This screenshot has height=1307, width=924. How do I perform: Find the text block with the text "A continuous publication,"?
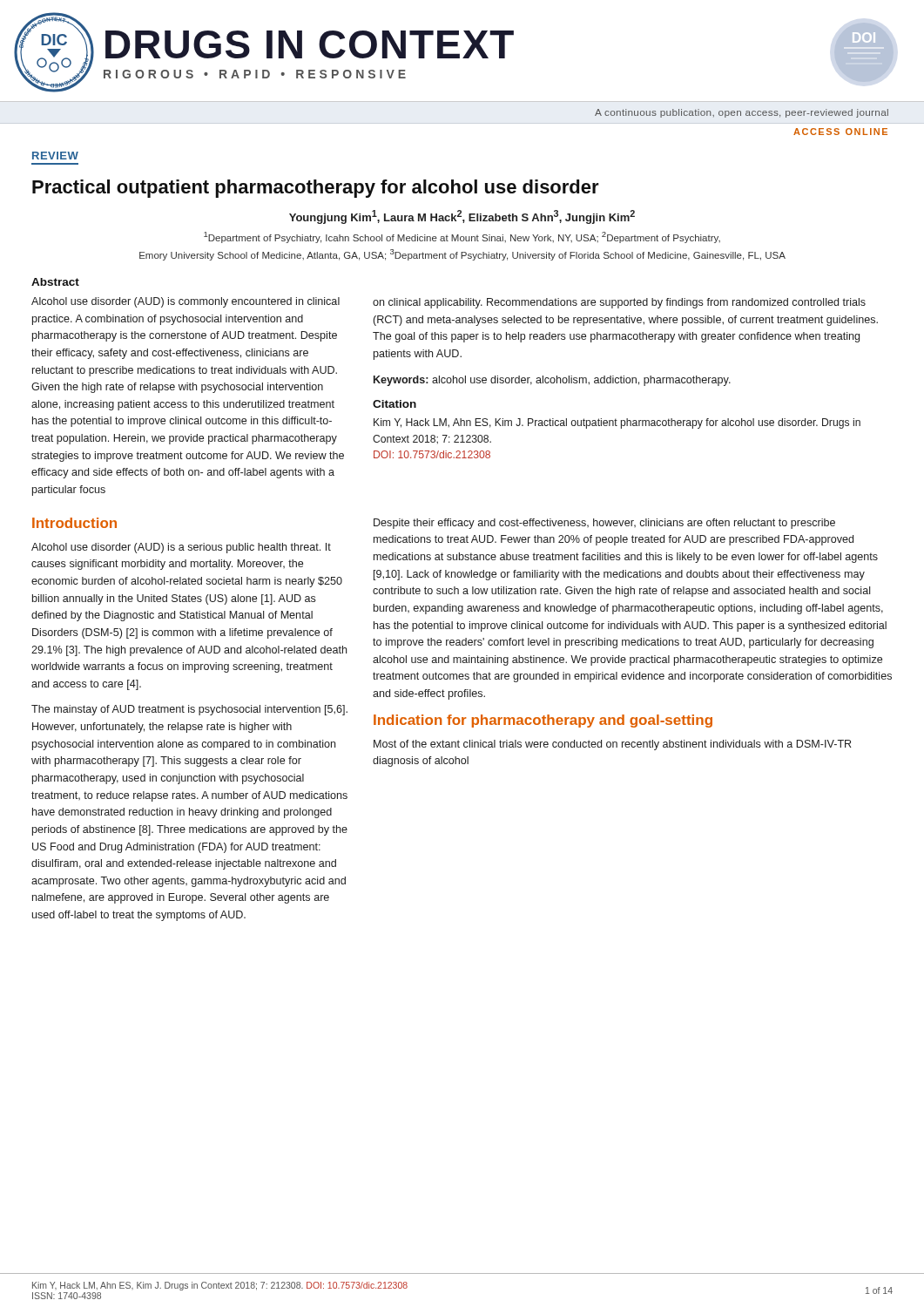(742, 112)
